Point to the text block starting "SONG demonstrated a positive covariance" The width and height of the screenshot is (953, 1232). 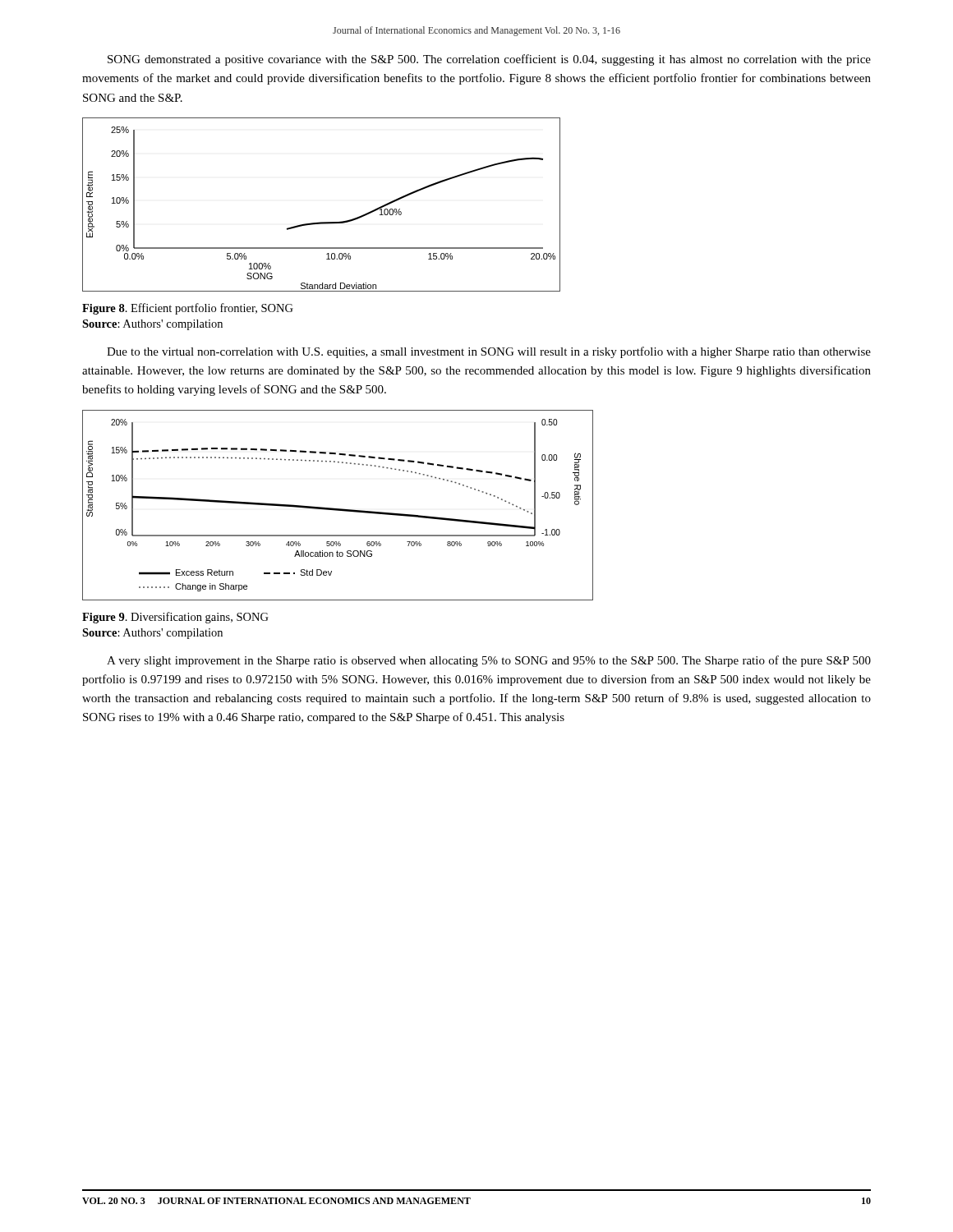476,79
